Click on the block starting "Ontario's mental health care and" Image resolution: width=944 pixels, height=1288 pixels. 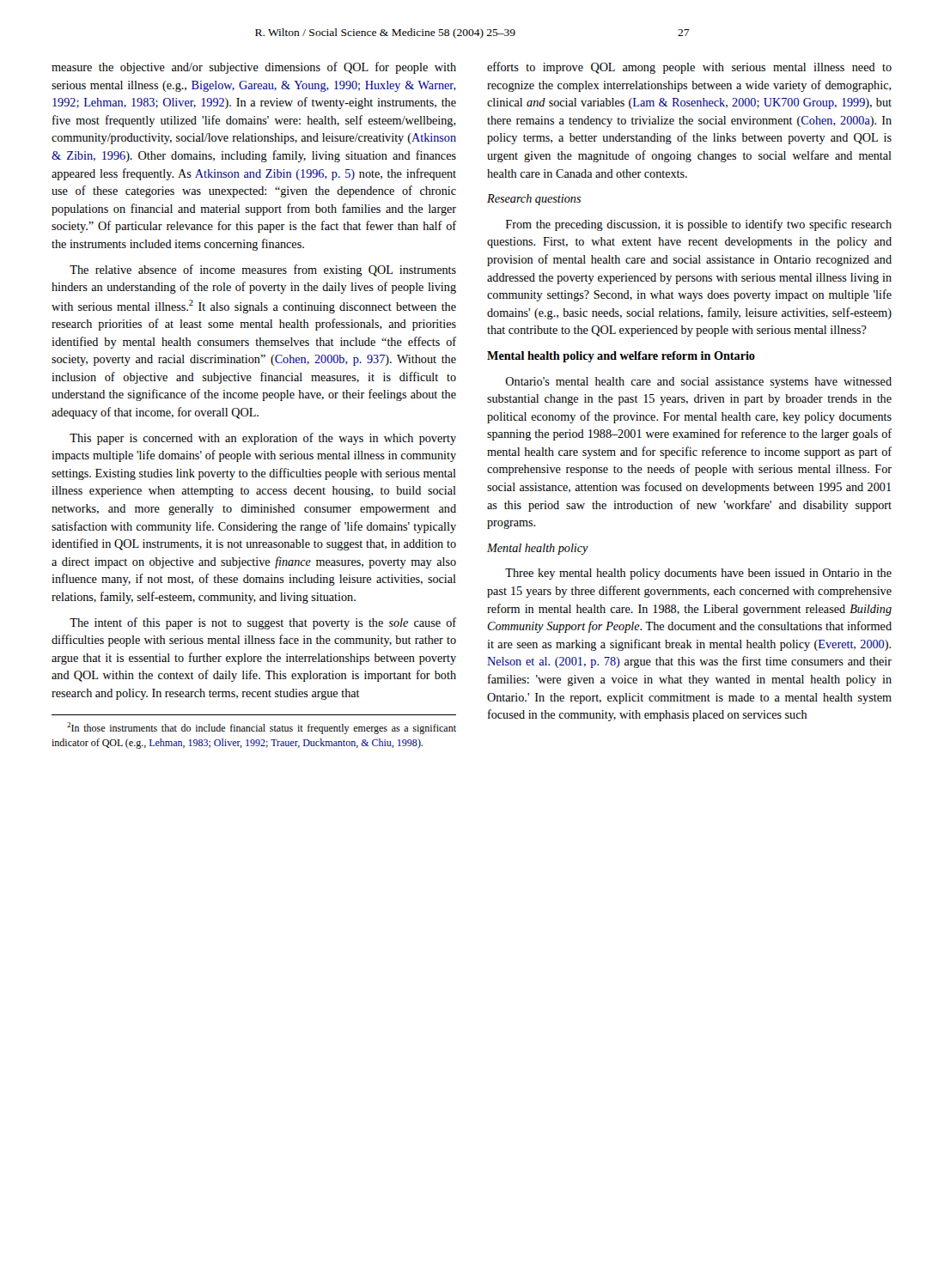(689, 452)
